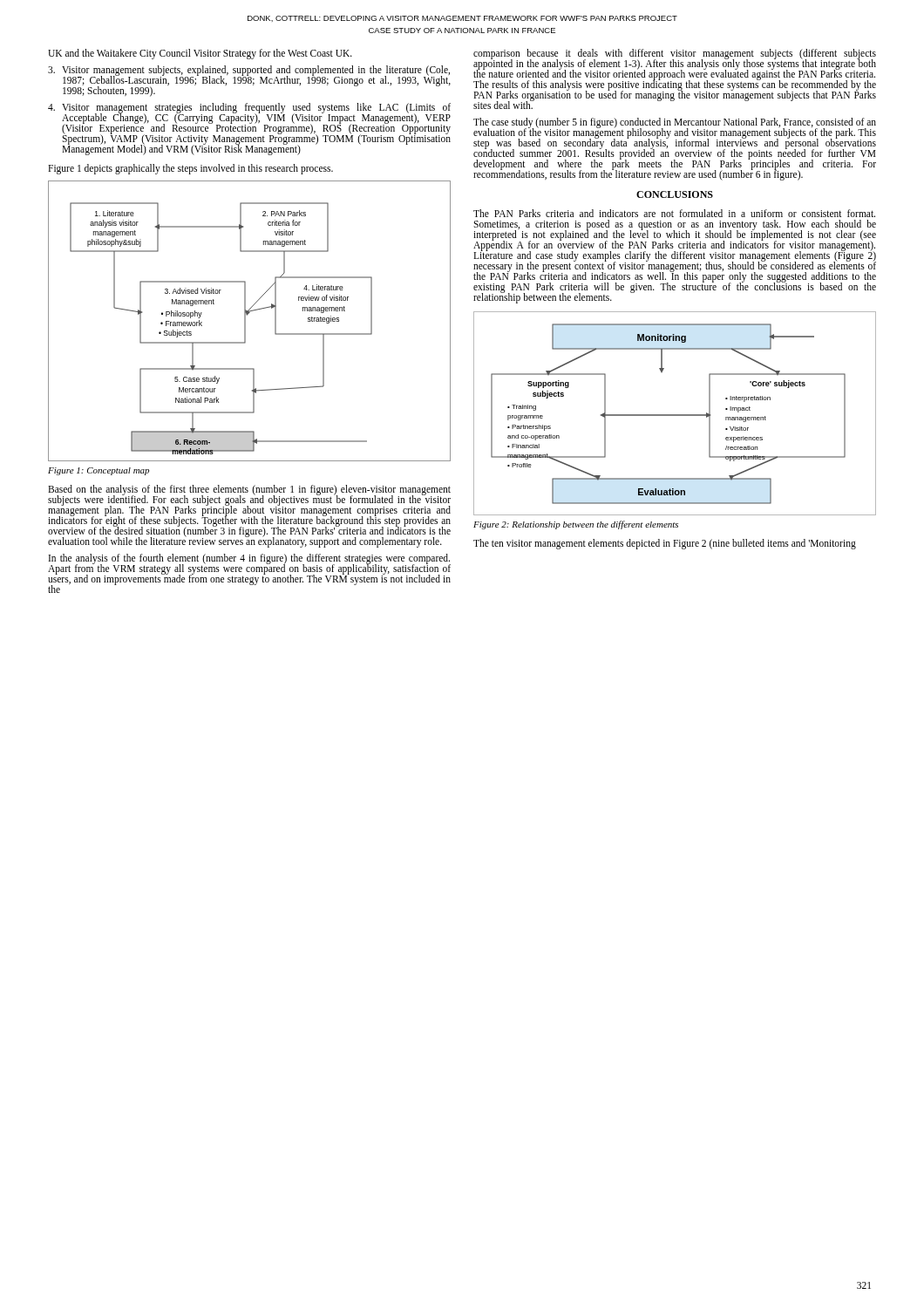The image size is (924, 1308).
Task: Locate the list item that says "3. Visitor management subjects,"
Action: click(x=249, y=80)
